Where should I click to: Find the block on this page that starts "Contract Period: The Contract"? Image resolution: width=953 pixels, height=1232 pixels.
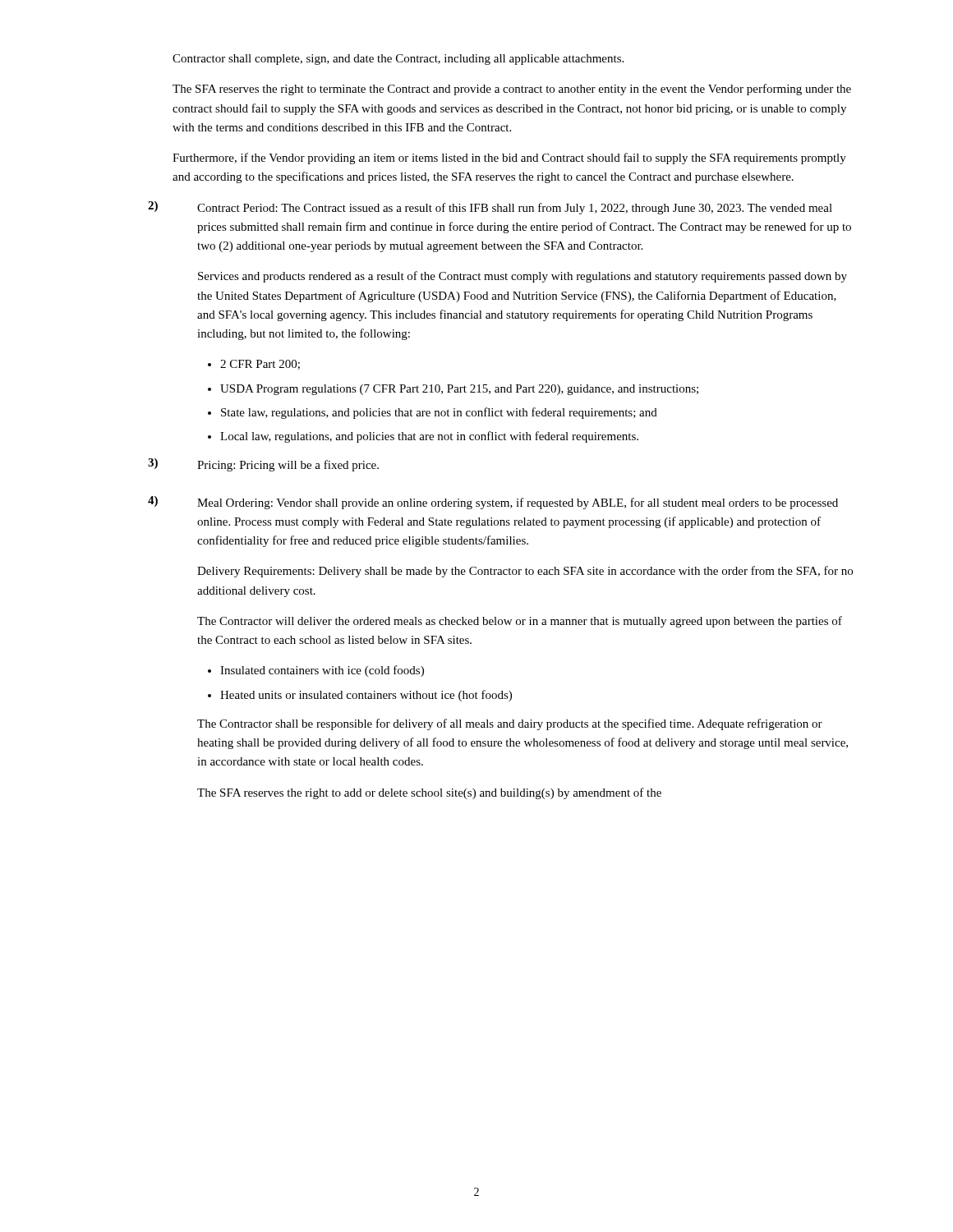526,227
